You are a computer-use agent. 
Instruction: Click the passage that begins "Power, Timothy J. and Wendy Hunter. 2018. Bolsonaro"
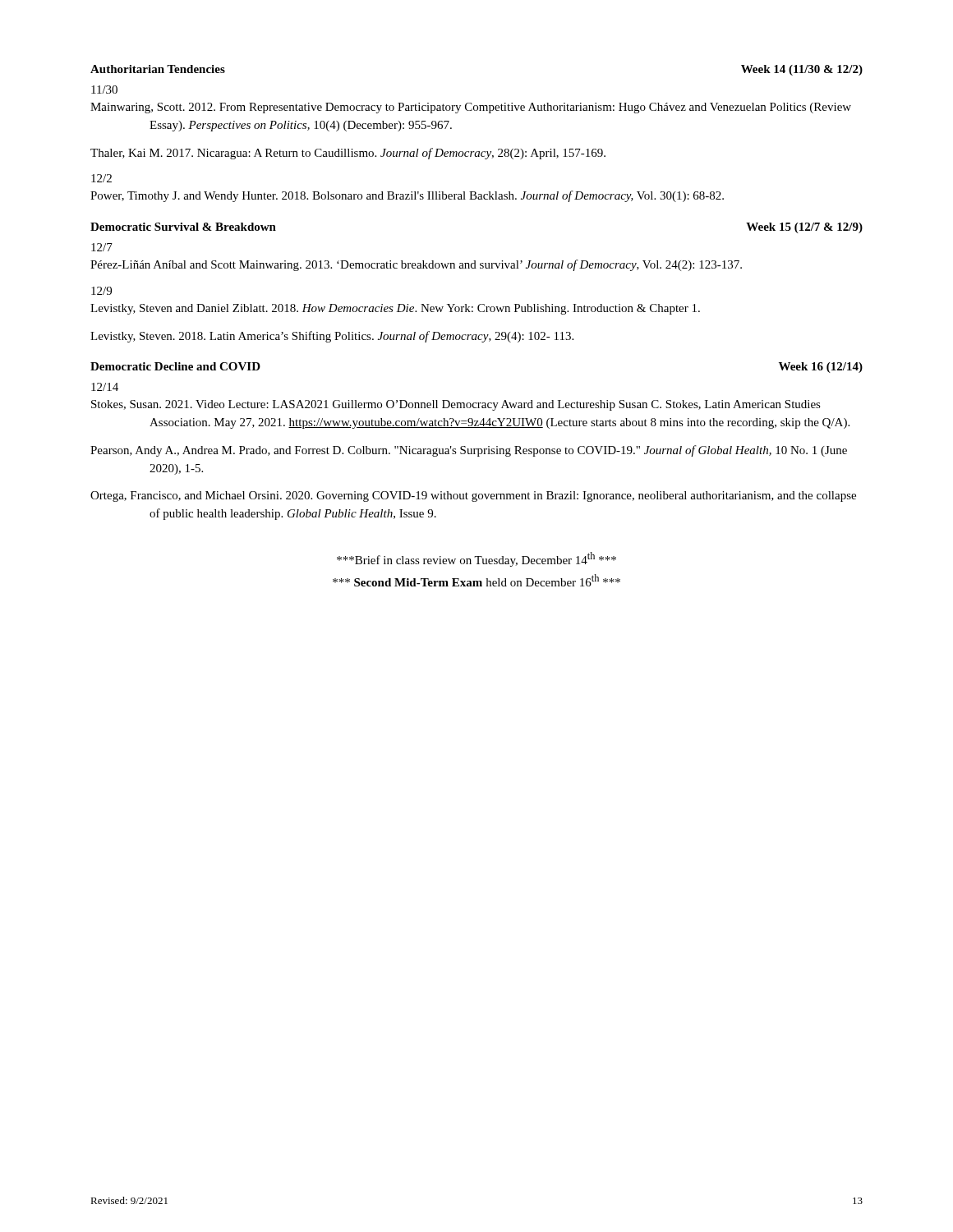pos(408,196)
